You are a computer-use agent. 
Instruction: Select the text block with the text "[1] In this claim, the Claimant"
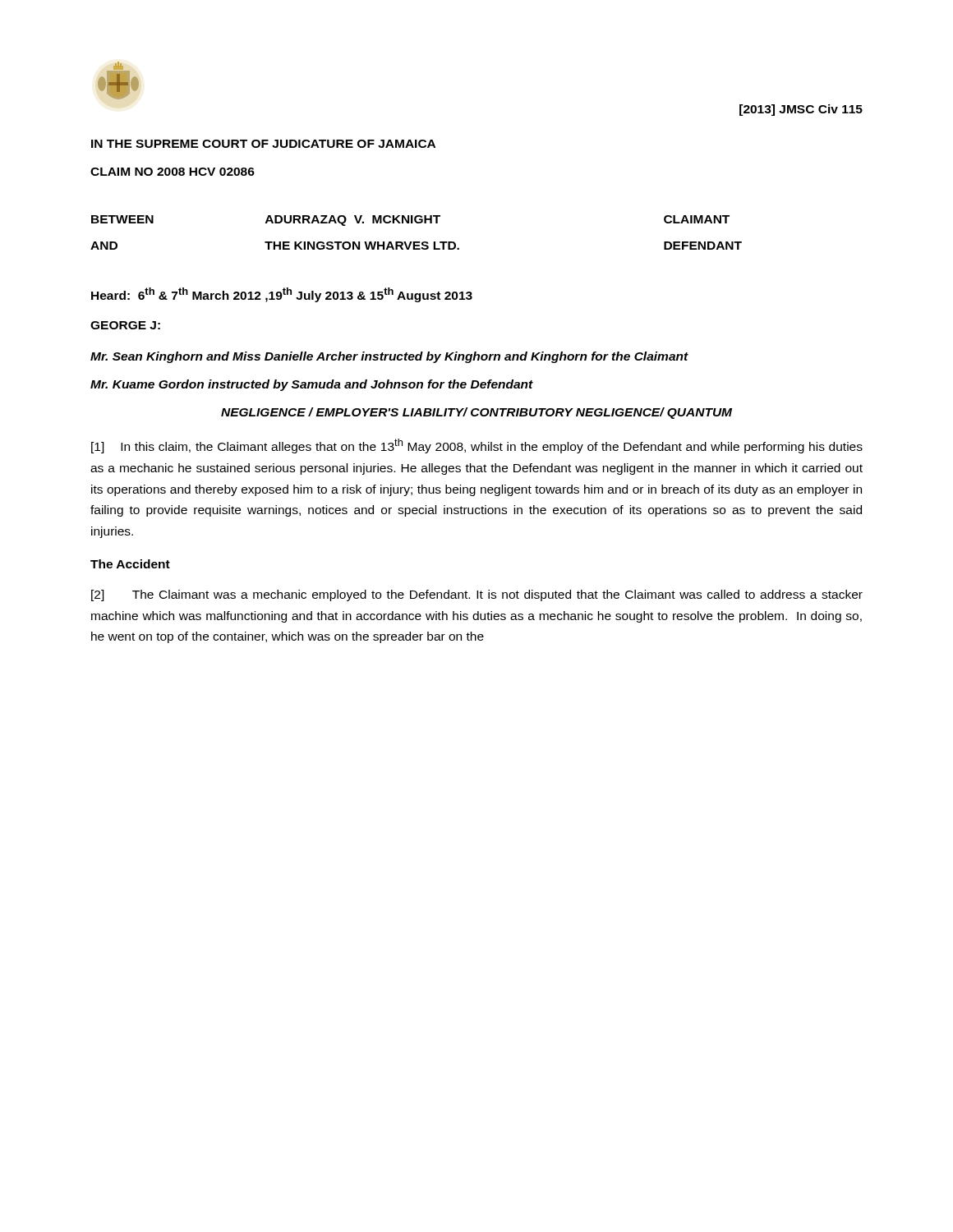(476, 487)
